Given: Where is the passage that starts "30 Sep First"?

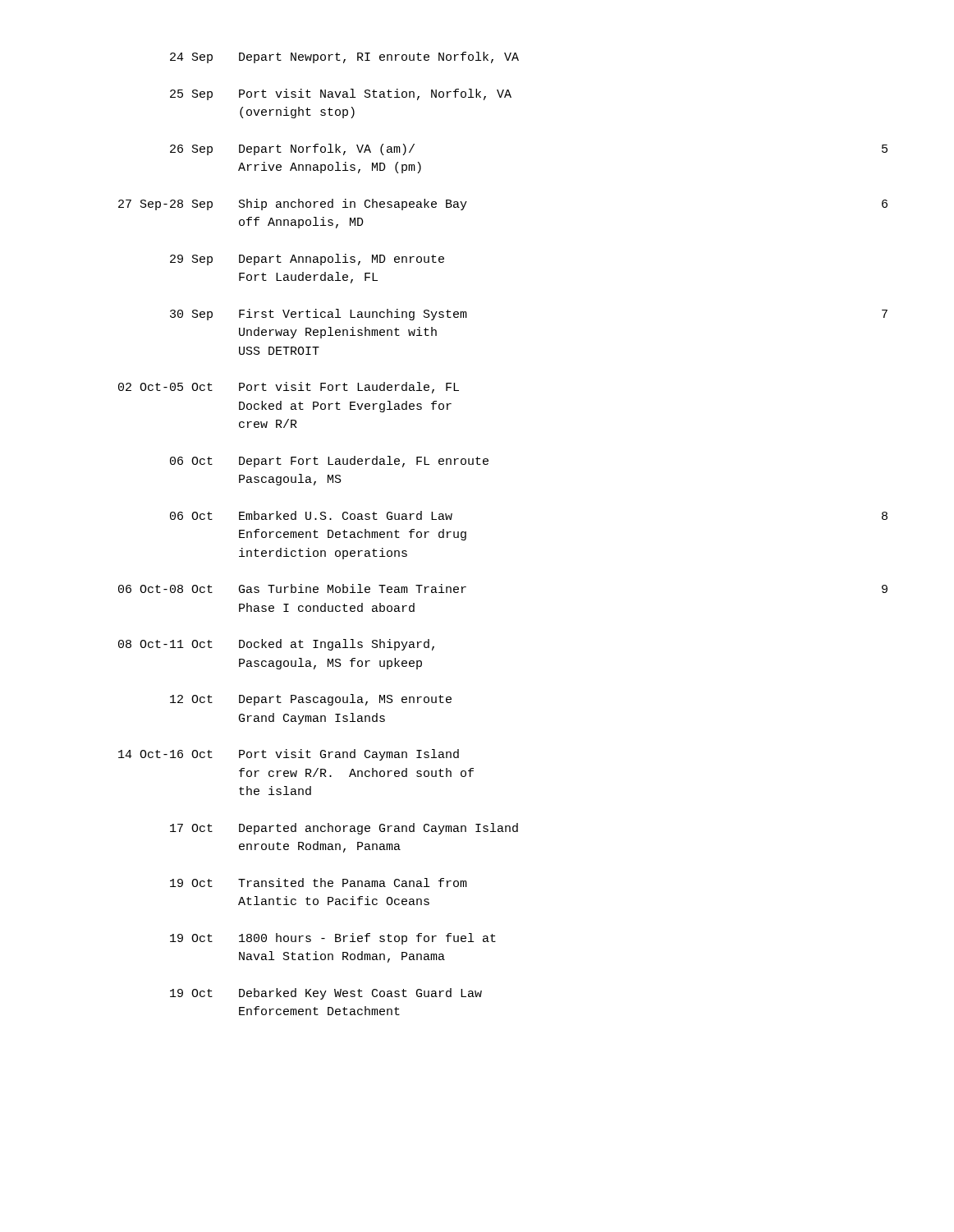Looking at the screenshot, I should pyautogui.click(x=195, y=314).
